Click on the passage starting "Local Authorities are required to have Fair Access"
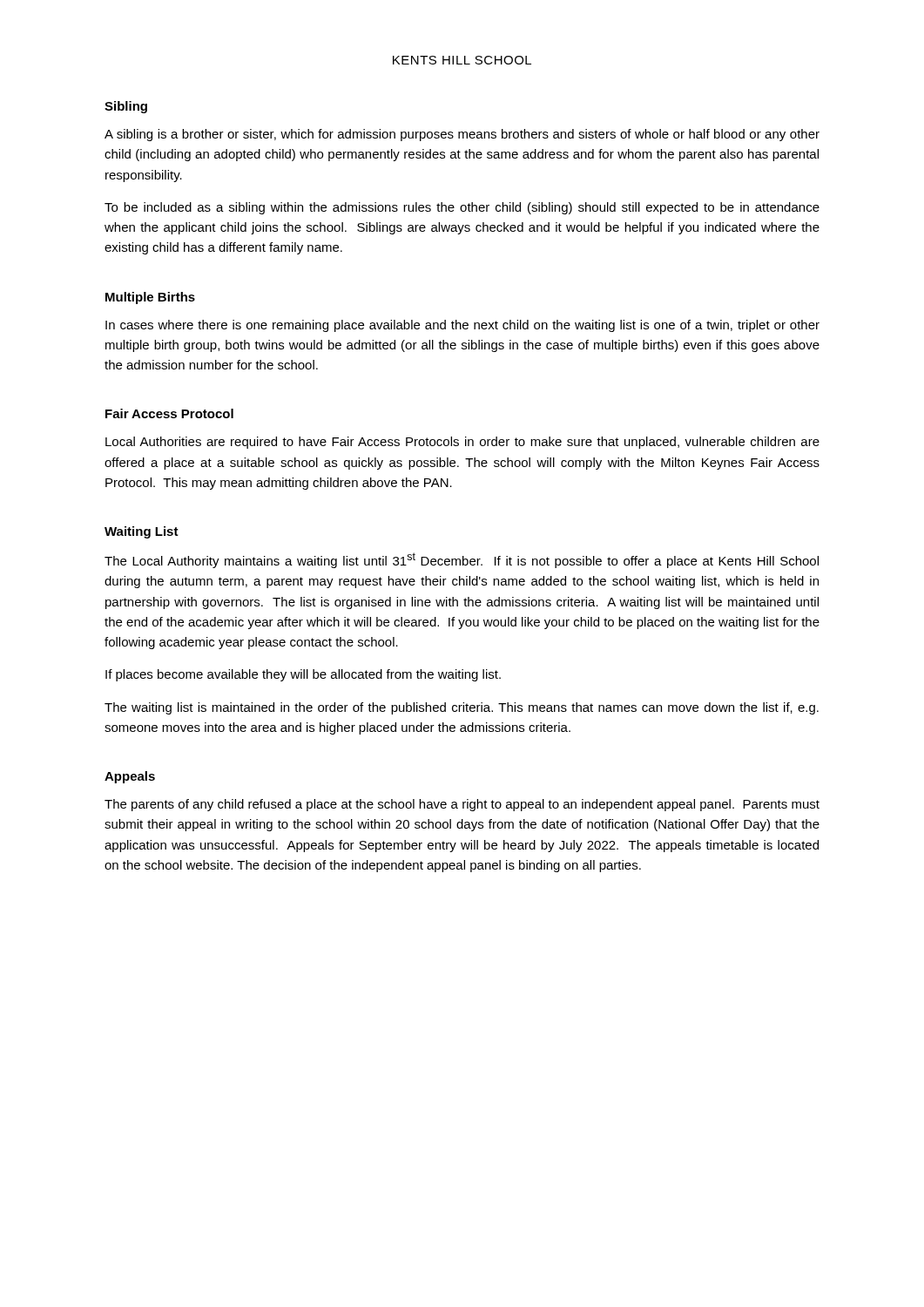This screenshot has width=924, height=1307. 462,462
